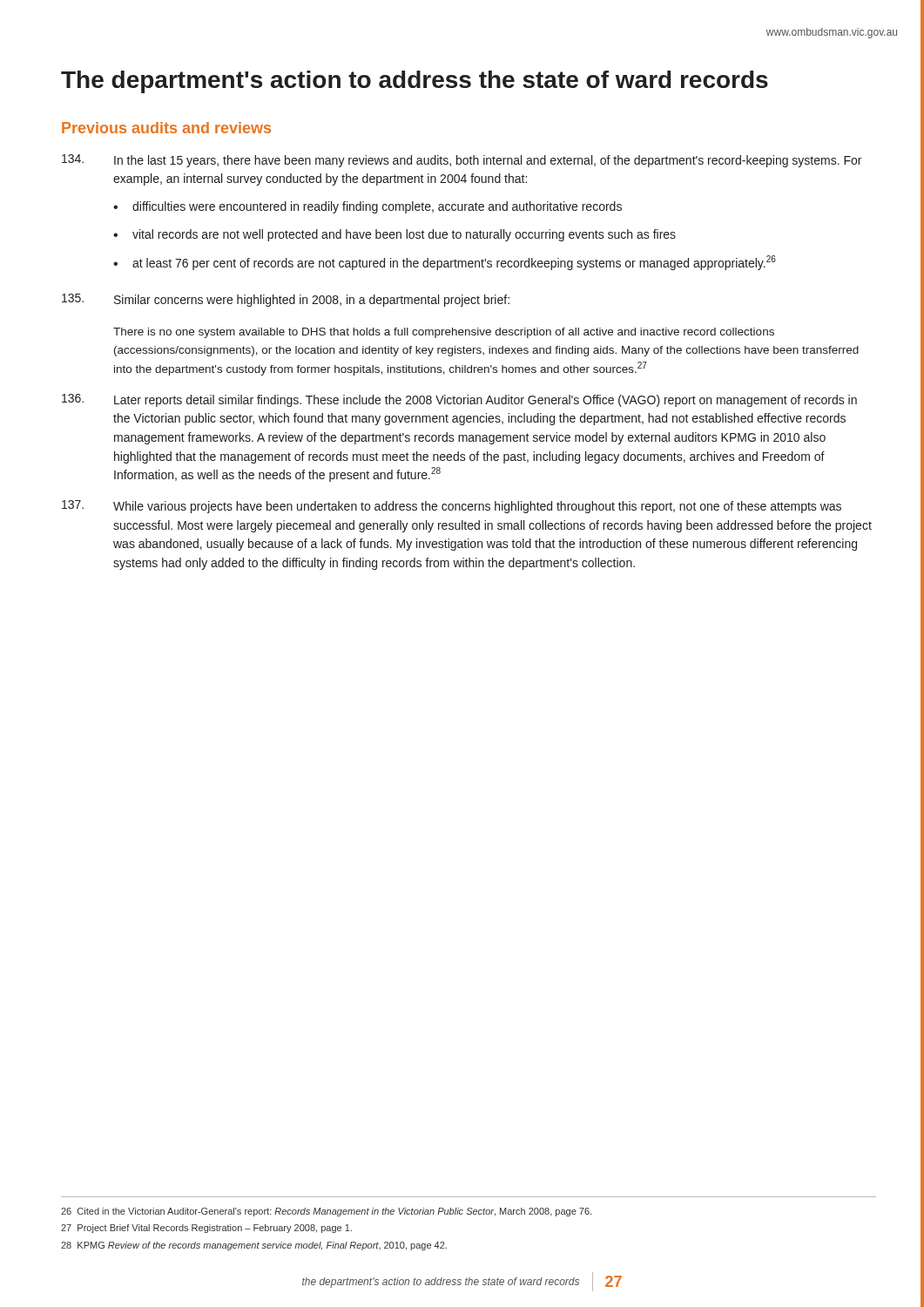Locate the block of text that opens with "137. While various projects have been undertaken"
The height and width of the screenshot is (1307, 924).
point(469,535)
